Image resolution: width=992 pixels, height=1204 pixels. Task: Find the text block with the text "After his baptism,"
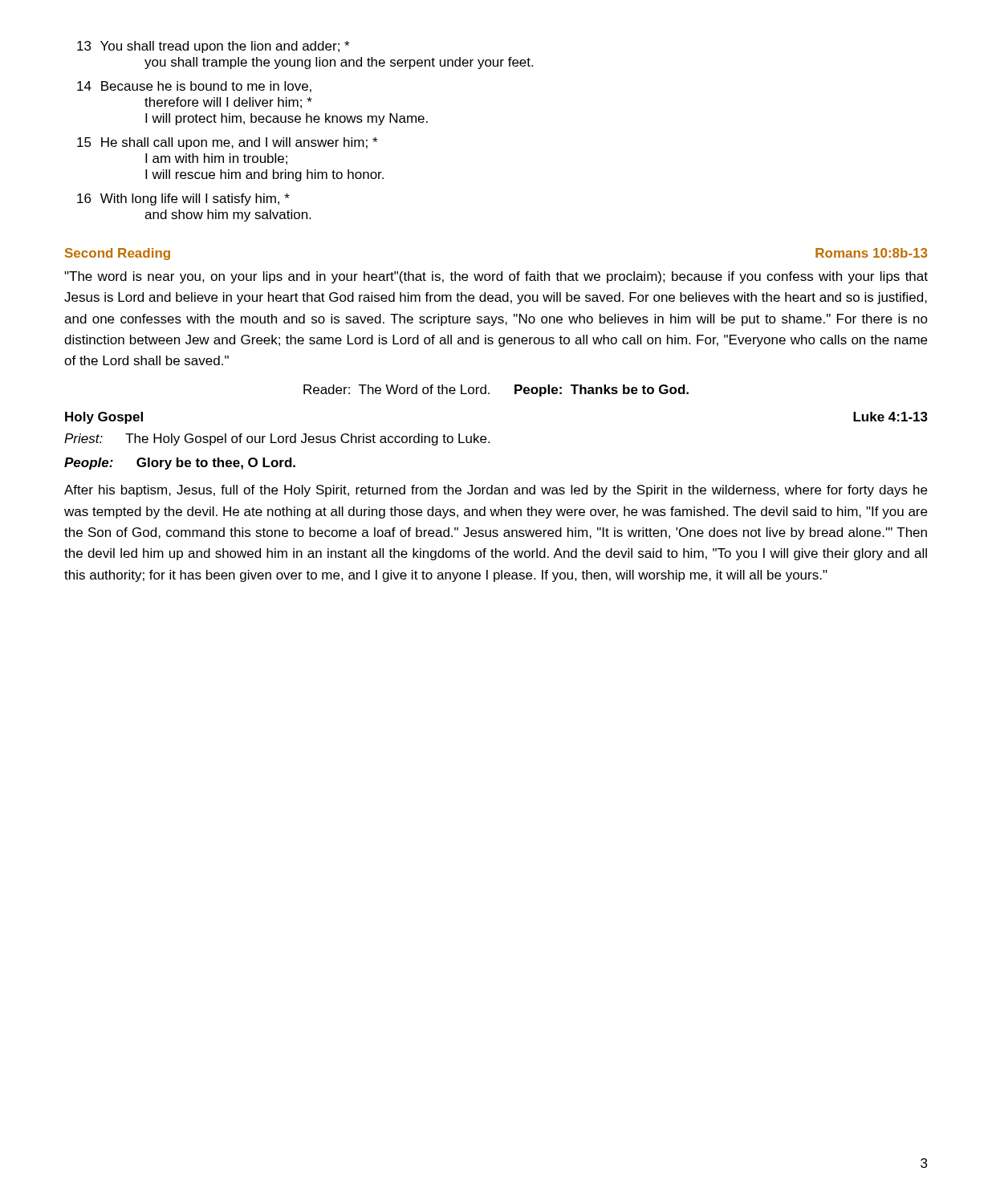(x=496, y=533)
